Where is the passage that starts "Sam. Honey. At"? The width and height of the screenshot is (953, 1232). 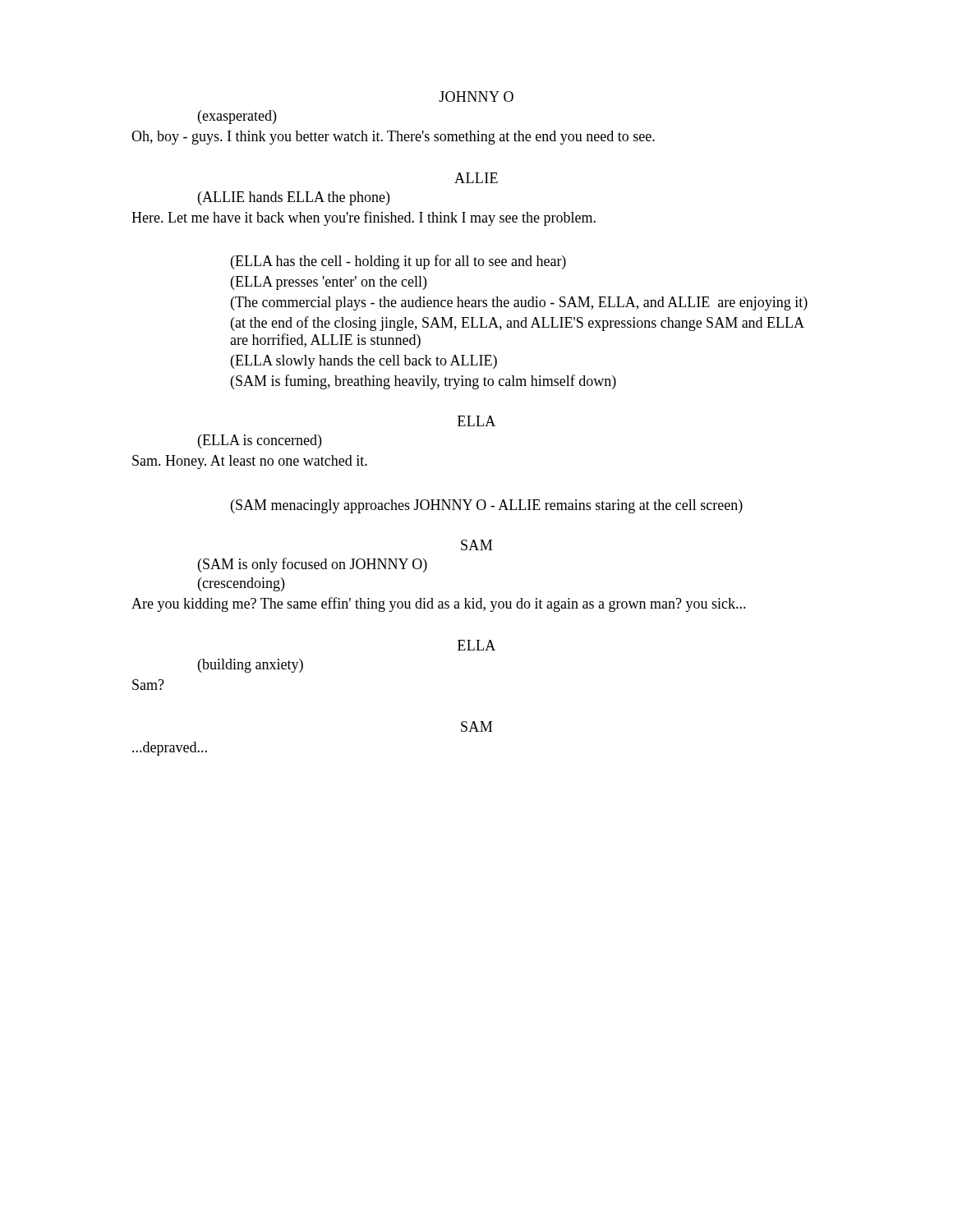coord(250,461)
